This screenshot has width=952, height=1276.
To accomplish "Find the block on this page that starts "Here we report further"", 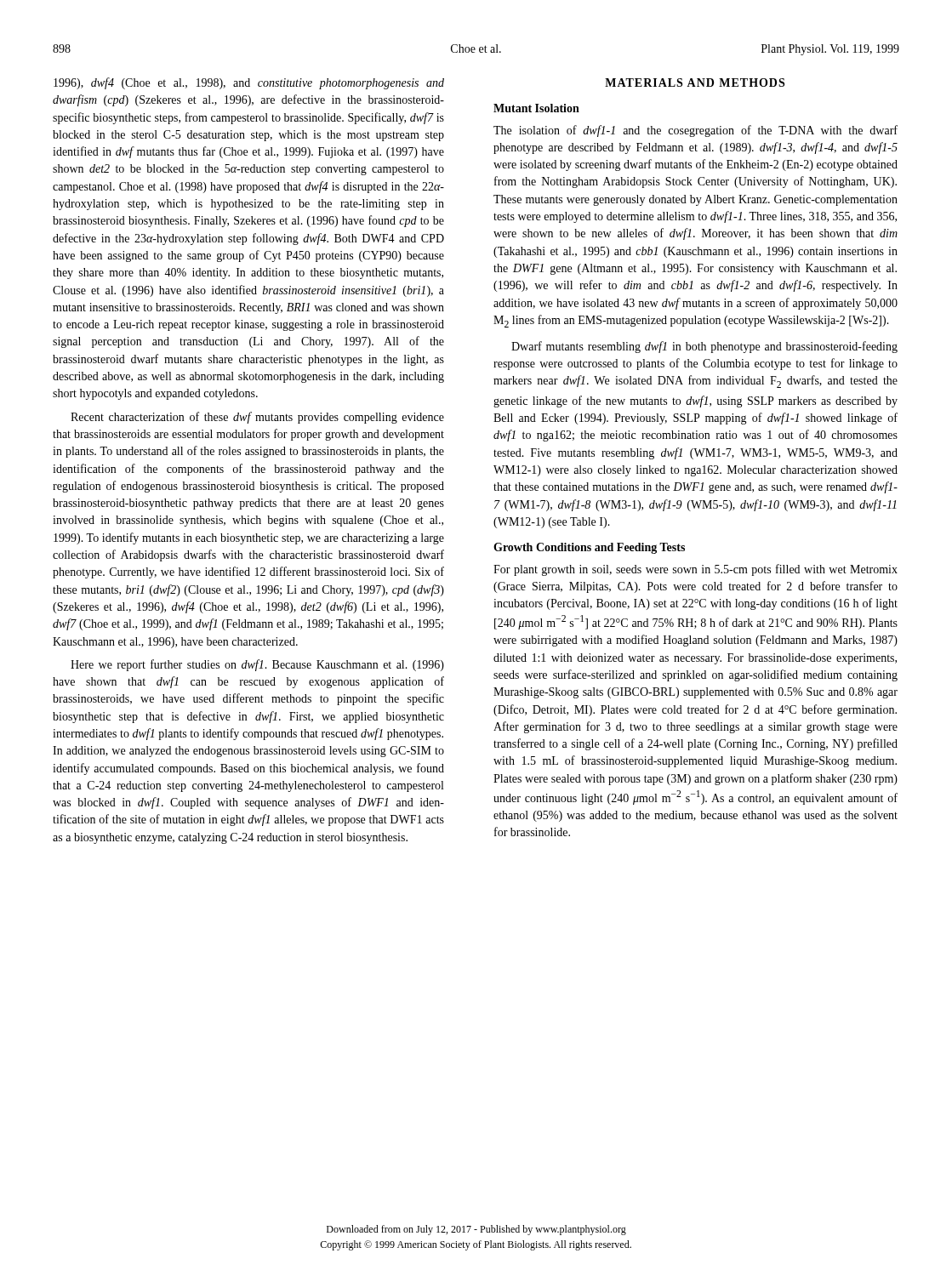I will 248,752.
